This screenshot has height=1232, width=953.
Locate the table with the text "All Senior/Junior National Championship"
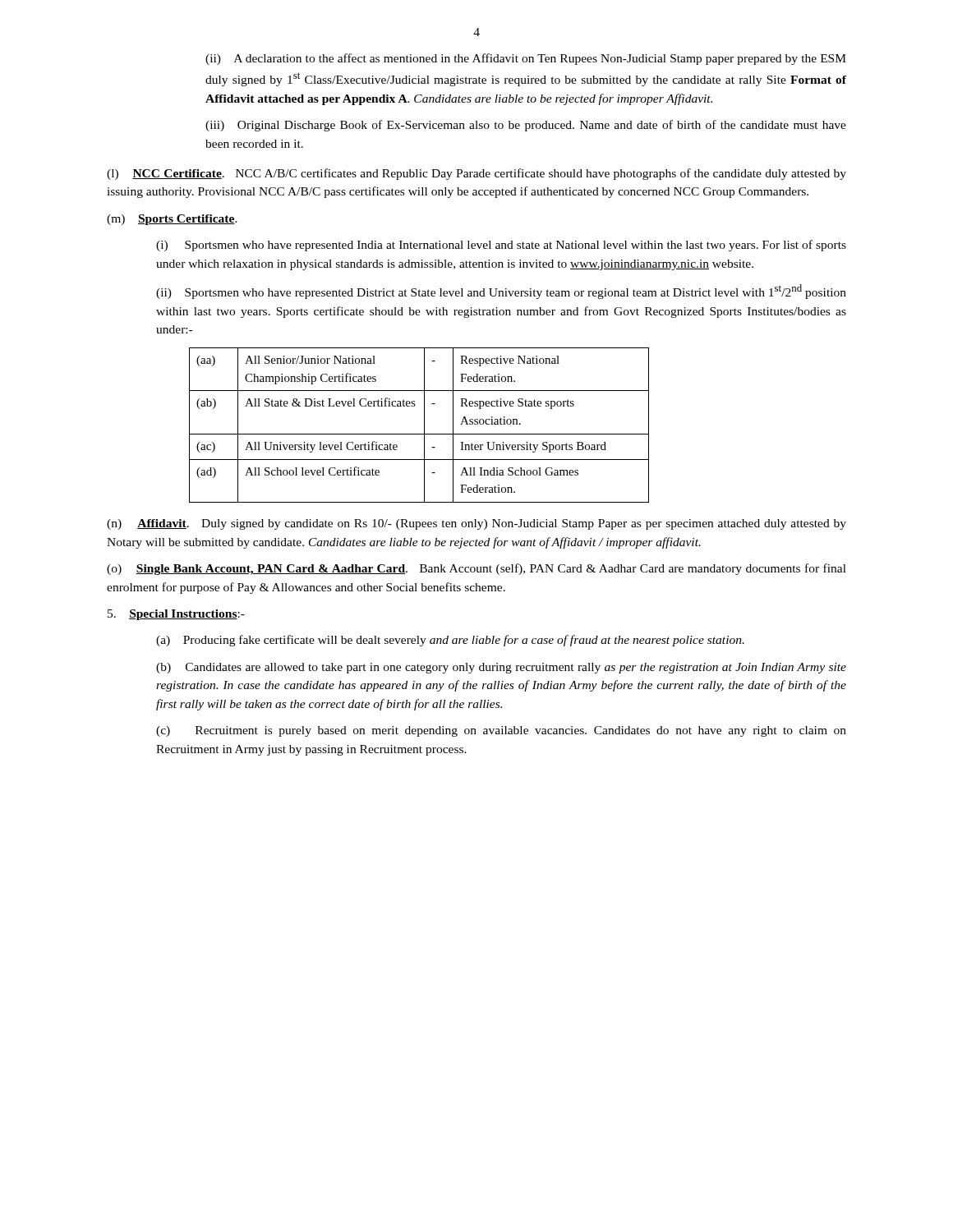click(476, 425)
